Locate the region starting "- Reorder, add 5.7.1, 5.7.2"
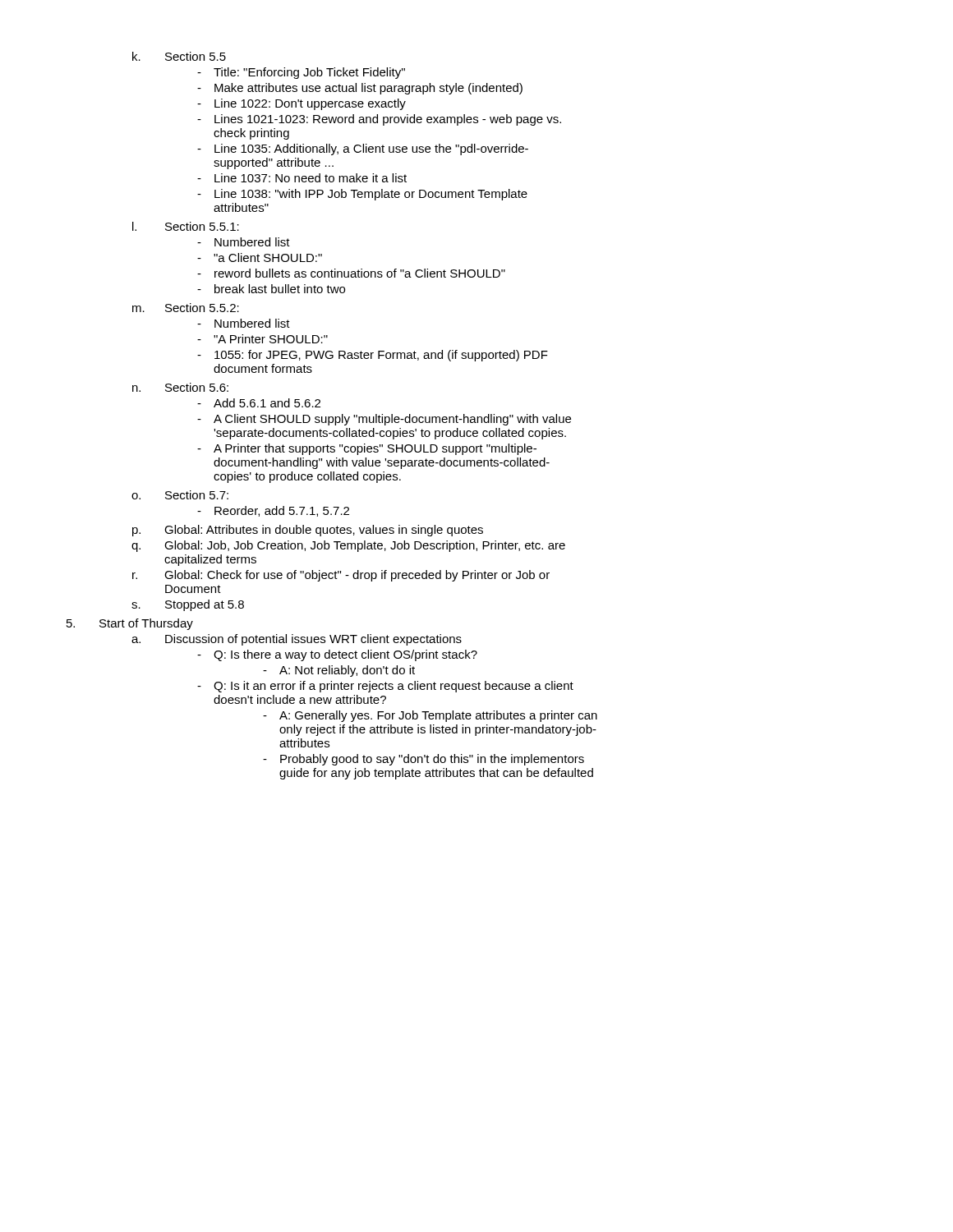The width and height of the screenshot is (953, 1232). pos(273,511)
